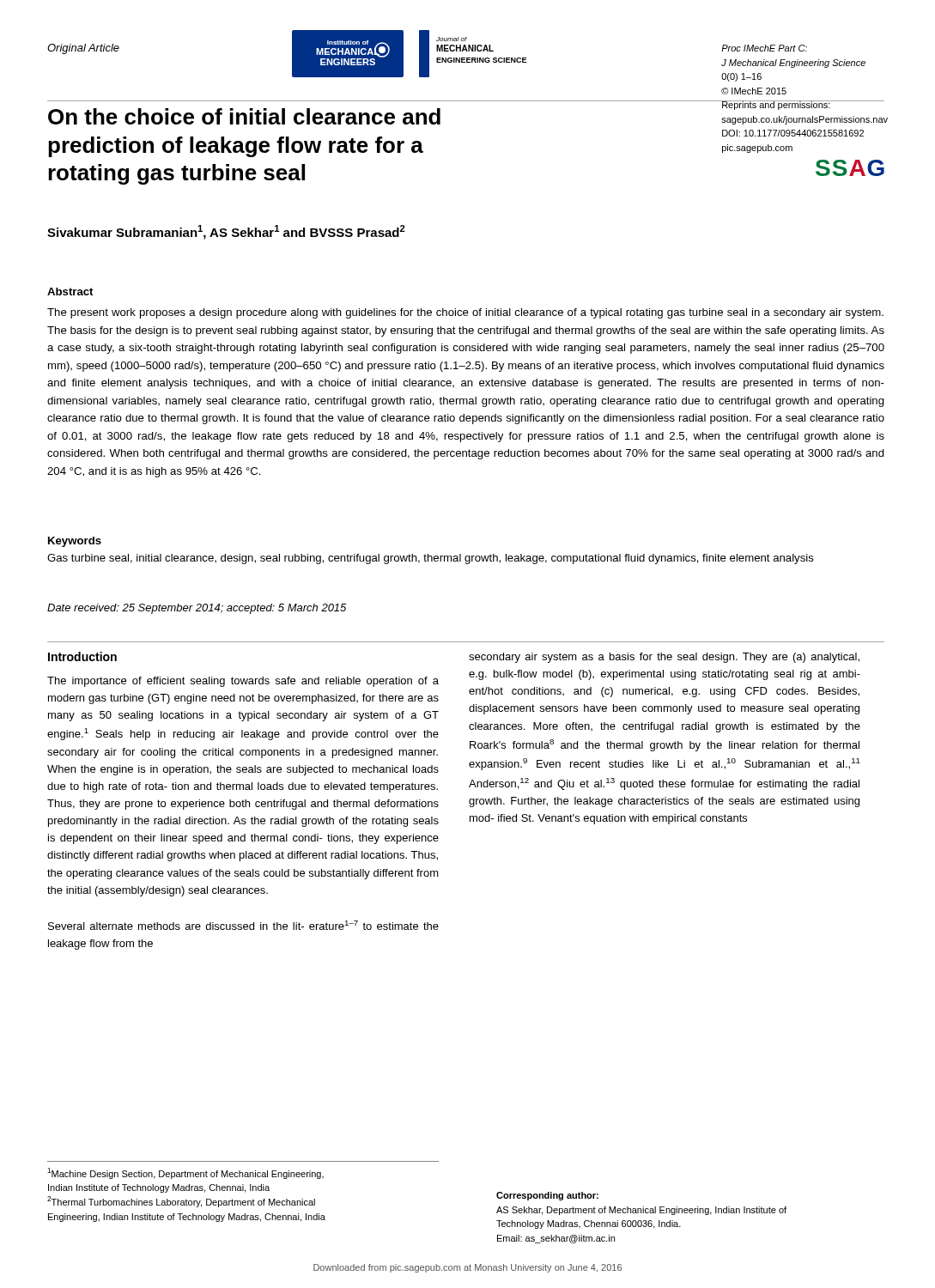935x1288 pixels.
Task: Point to the region starting "1Machine Design Section, Department"
Action: coord(186,1194)
